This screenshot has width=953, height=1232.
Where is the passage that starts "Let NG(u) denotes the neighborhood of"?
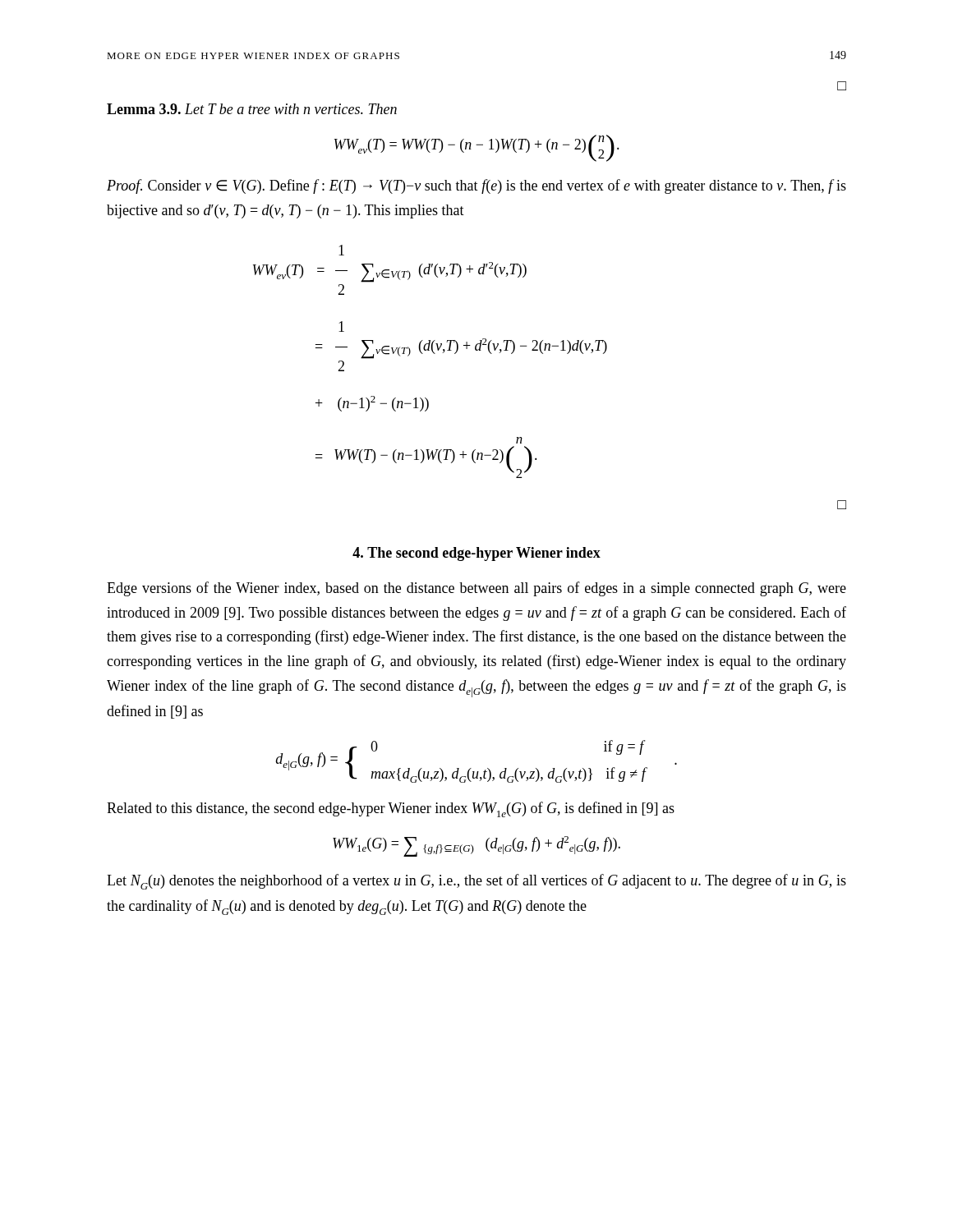click(x=476, y=894)
